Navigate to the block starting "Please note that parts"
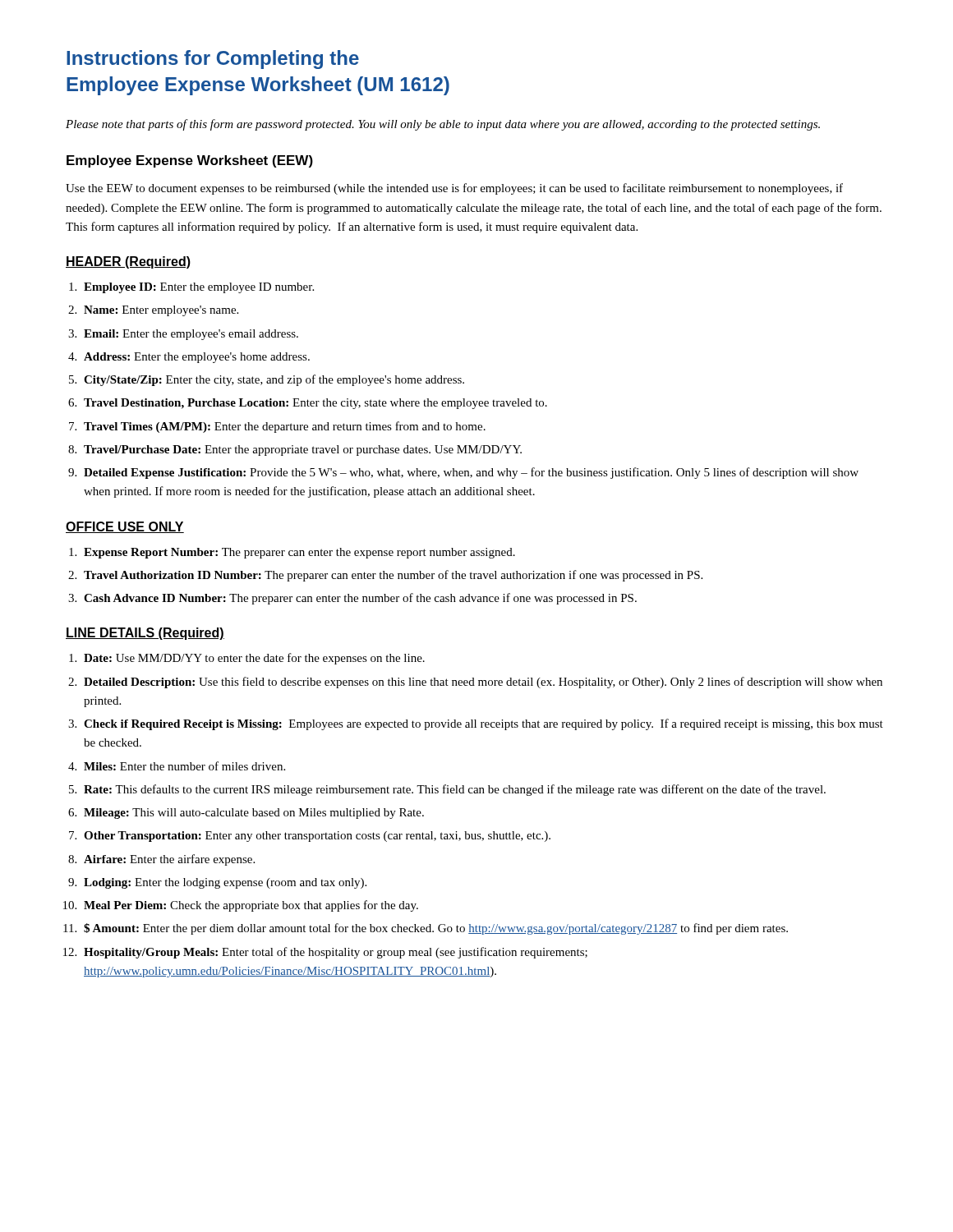Viewport: 953px width, 1232px height. pos(443,124)
